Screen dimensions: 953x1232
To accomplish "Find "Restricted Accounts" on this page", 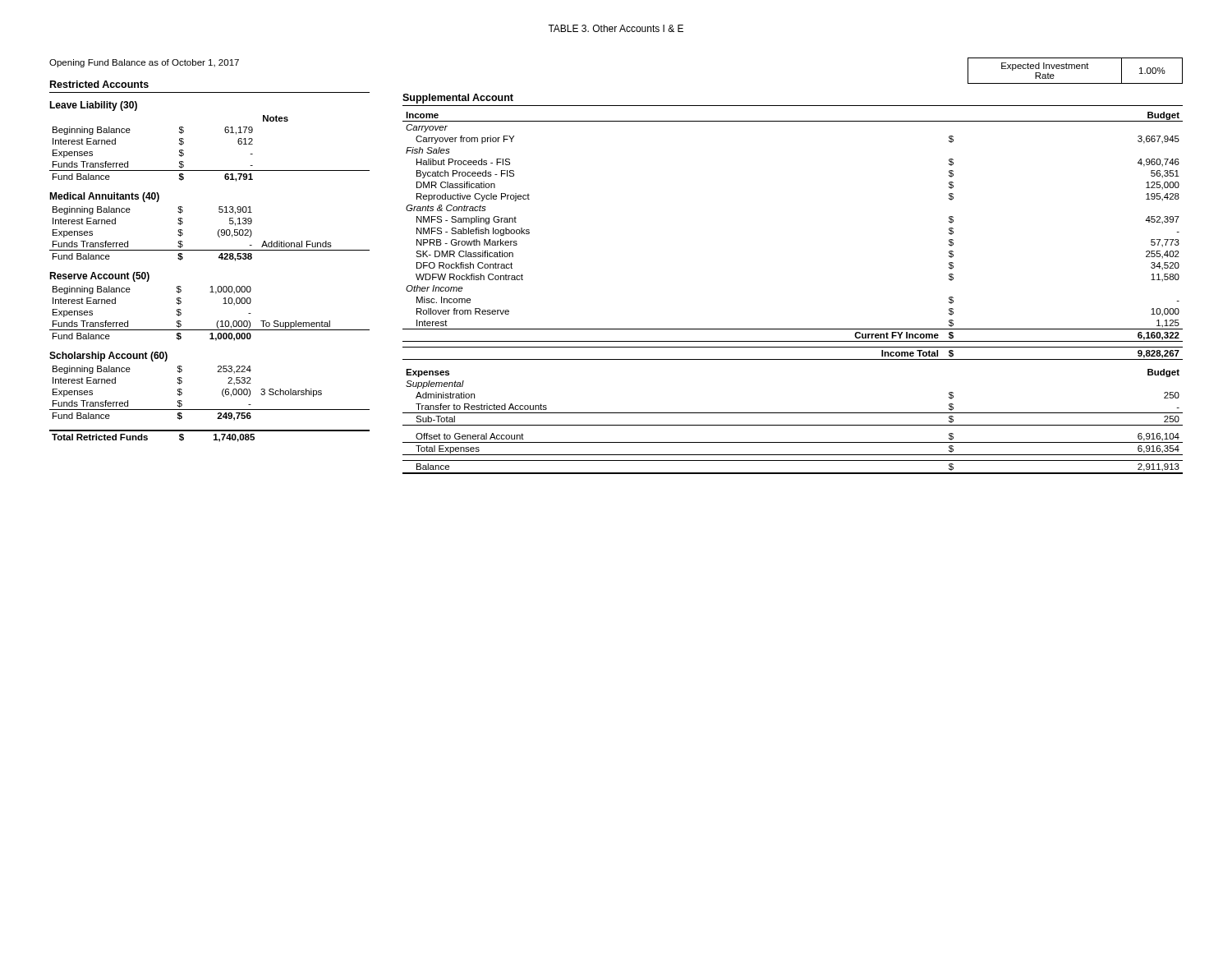I will tap(99, 85).
